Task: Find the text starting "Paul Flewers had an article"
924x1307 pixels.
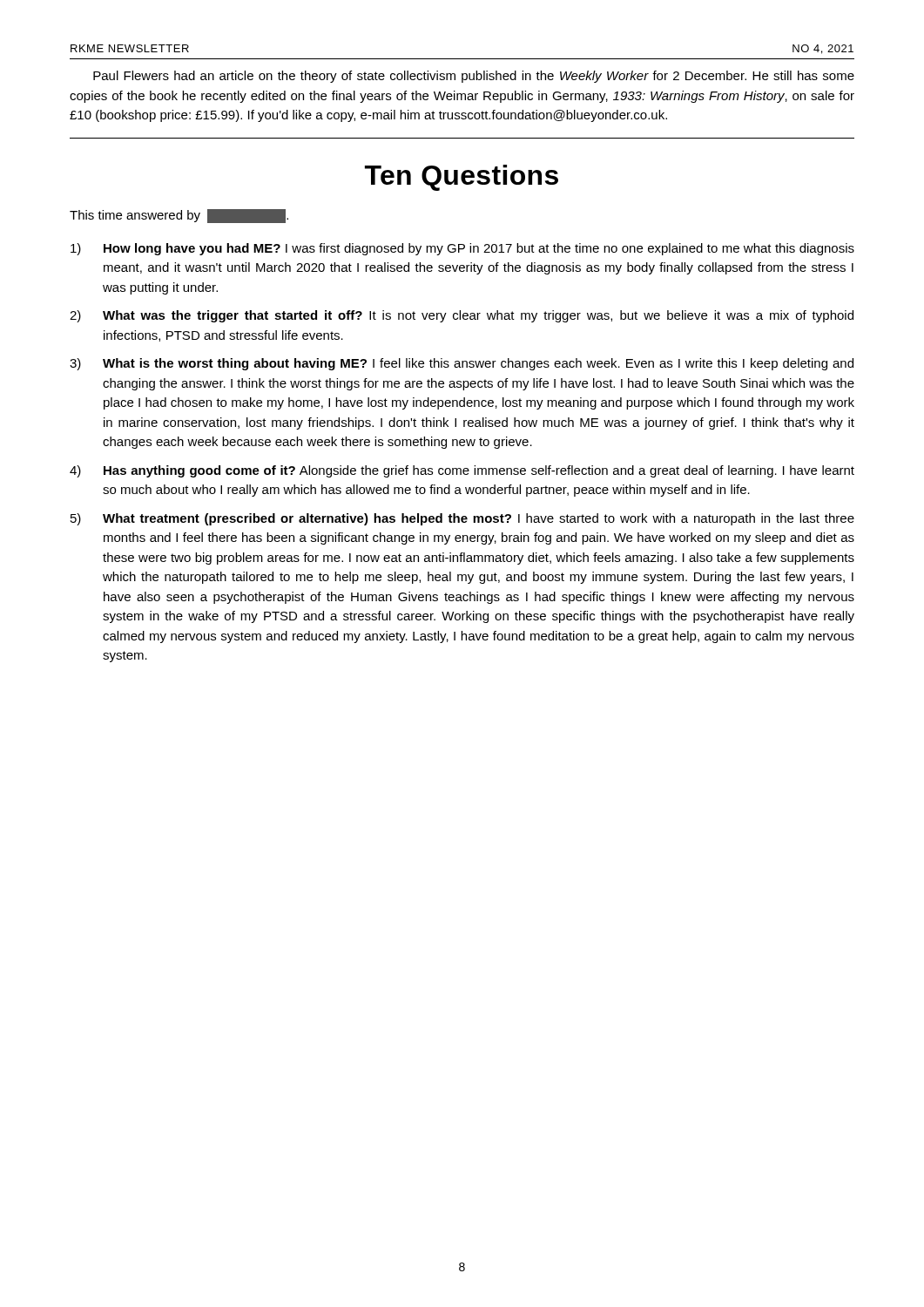Action: coord(462,95)
